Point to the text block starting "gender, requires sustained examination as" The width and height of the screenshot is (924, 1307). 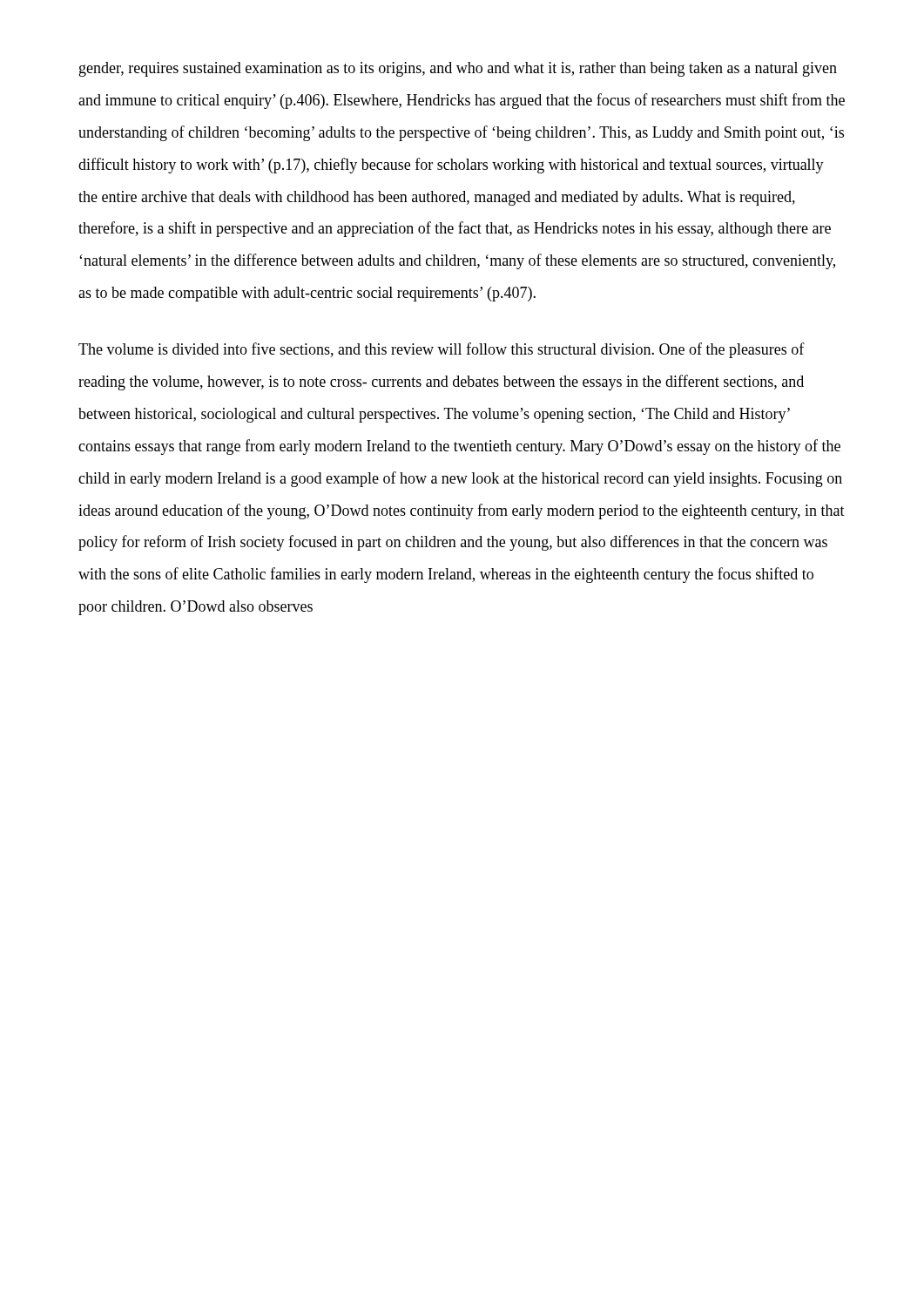pyautogui.click(x=462, y=180)
